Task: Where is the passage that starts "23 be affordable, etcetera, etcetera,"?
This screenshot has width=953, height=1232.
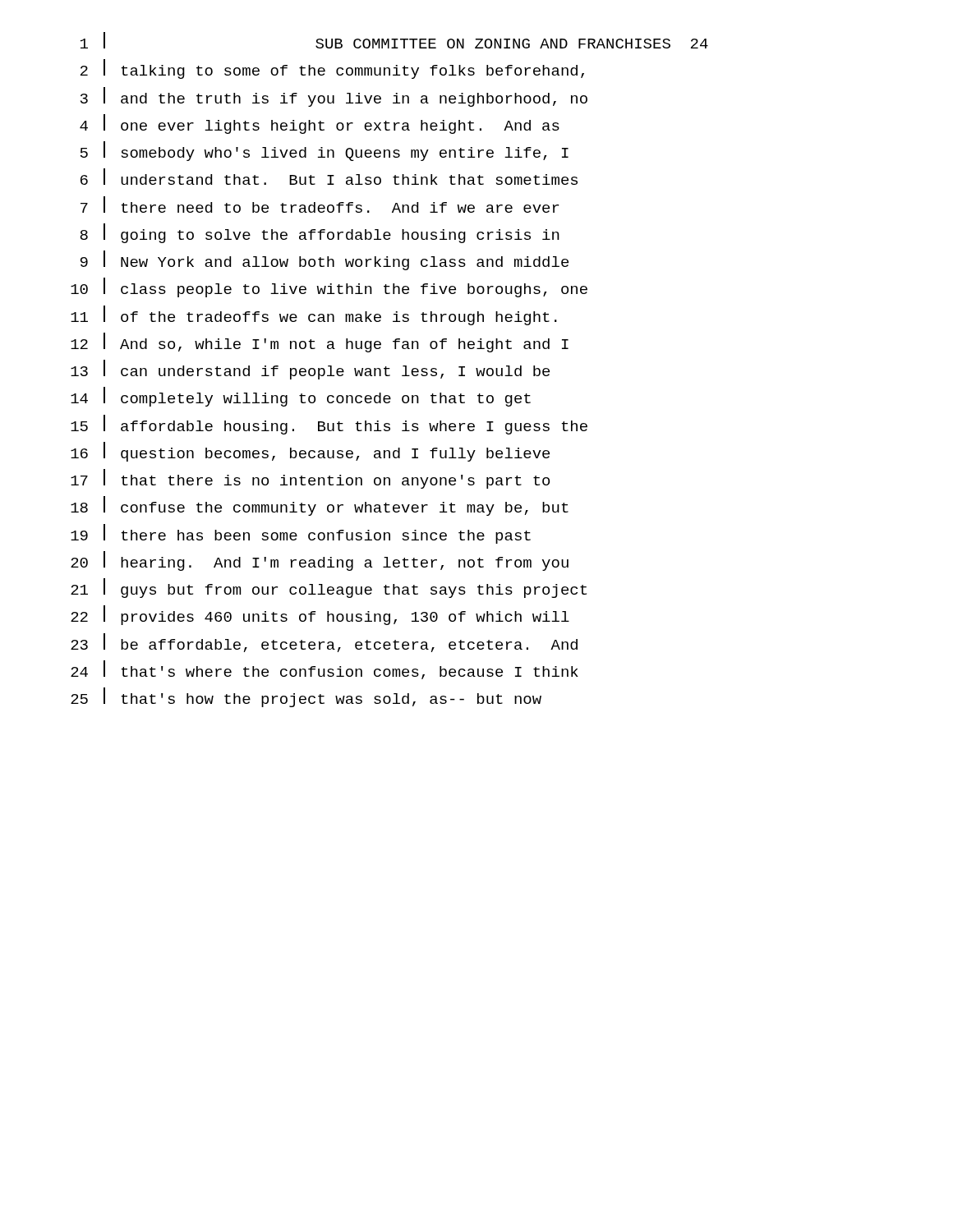Action: (314, 646)
